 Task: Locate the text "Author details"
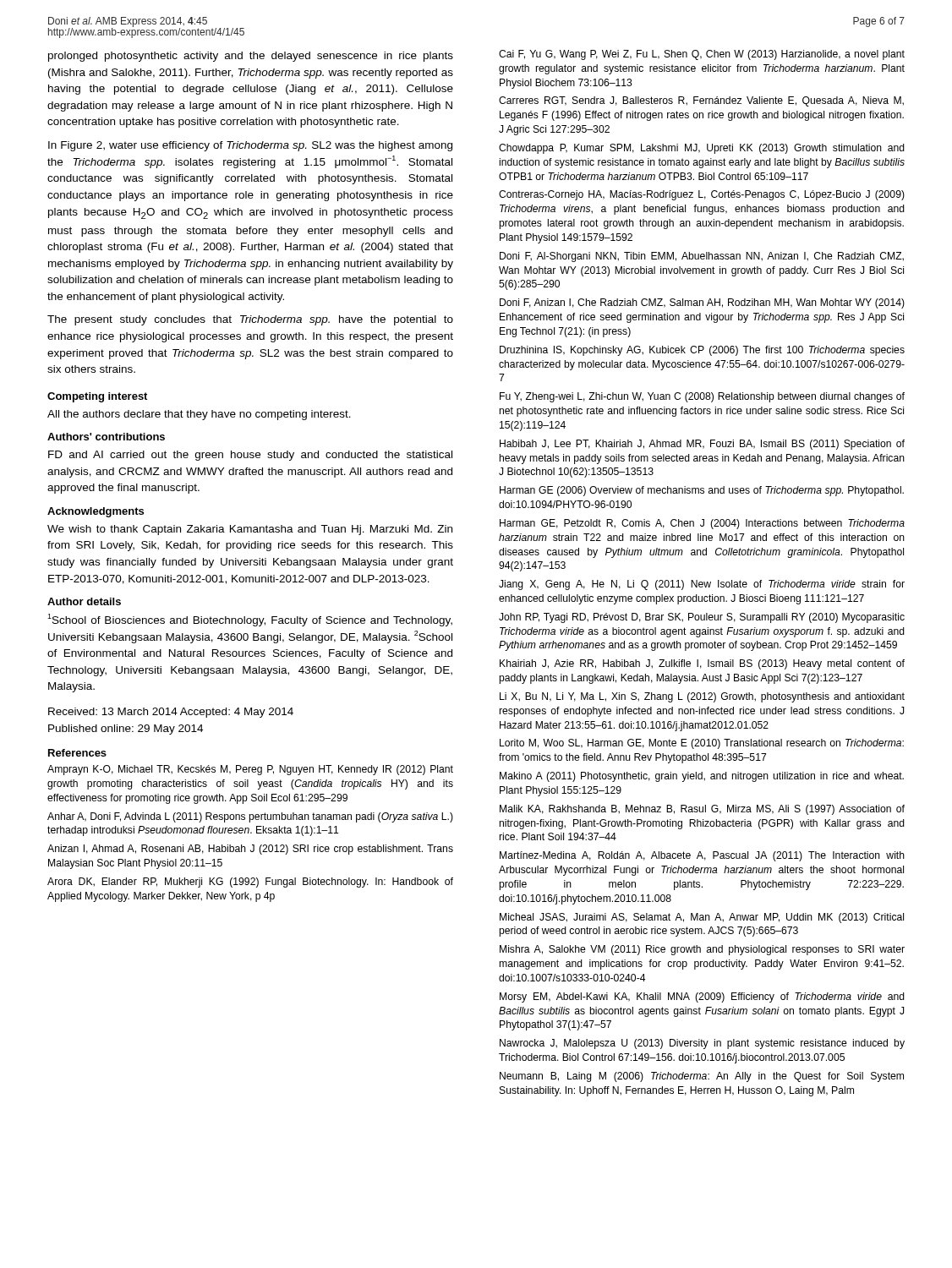point(84,602)
